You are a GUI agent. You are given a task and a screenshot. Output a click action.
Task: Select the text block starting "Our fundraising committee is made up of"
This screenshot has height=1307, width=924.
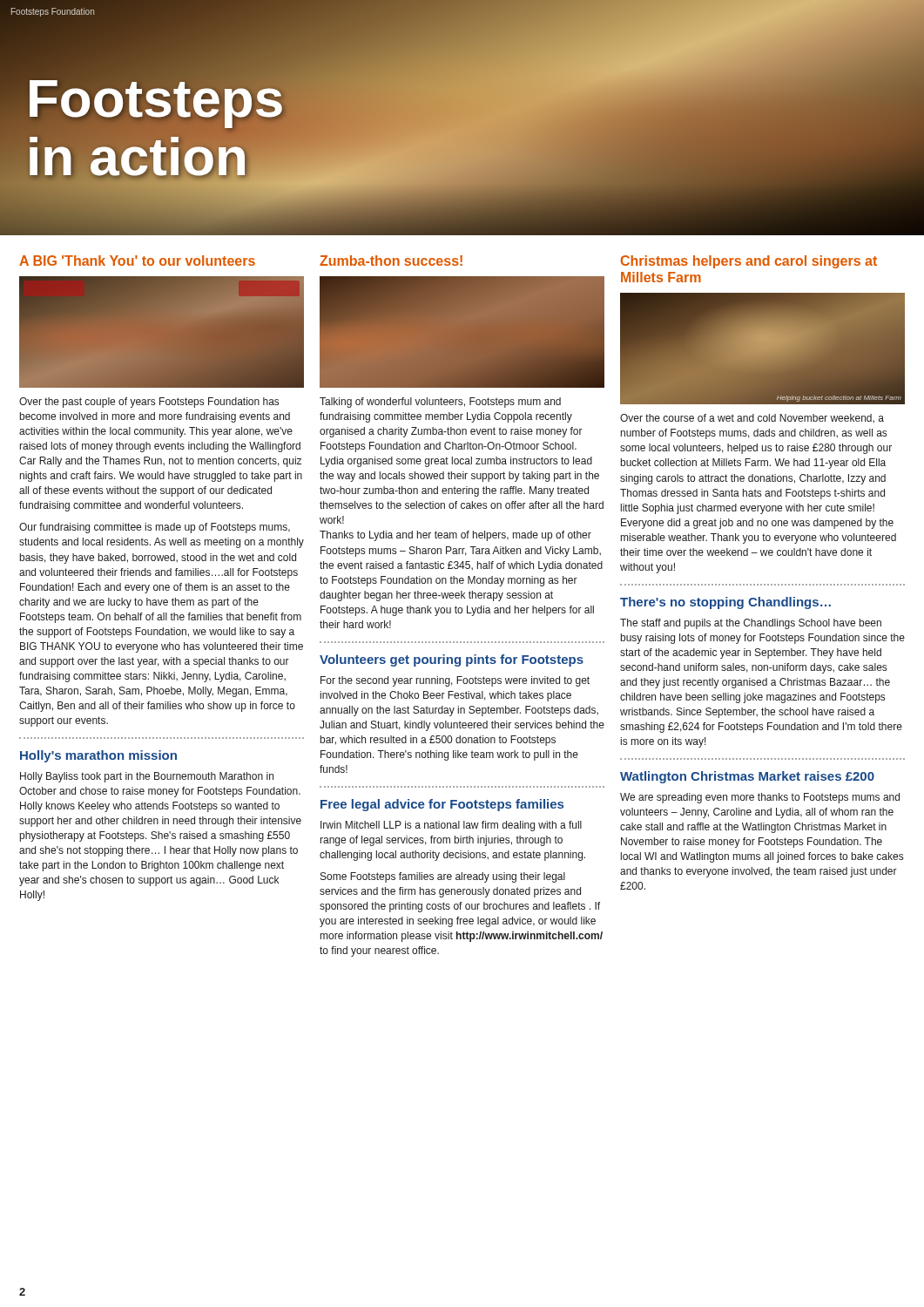tap(161, 624)
